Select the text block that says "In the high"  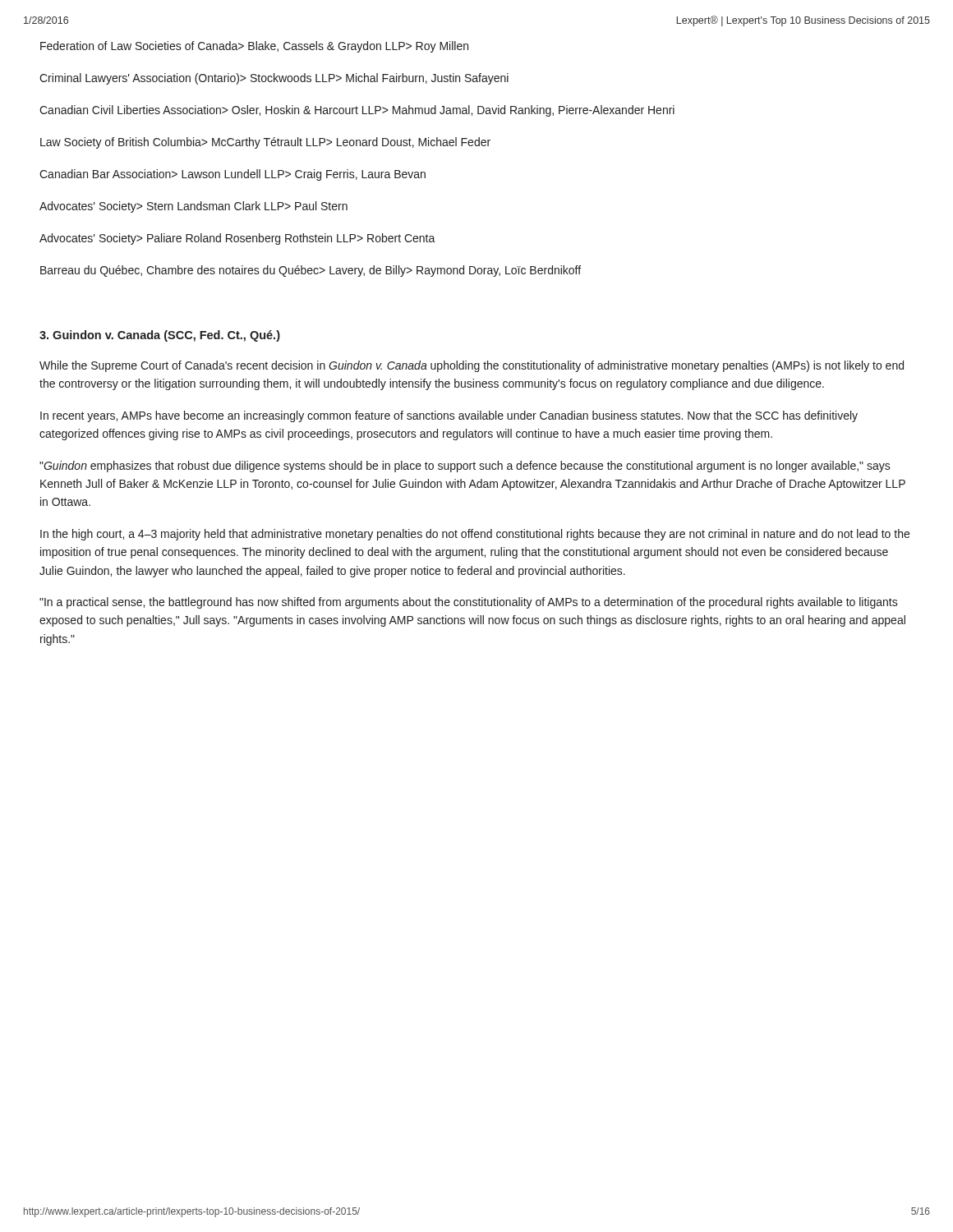(475, 552)
